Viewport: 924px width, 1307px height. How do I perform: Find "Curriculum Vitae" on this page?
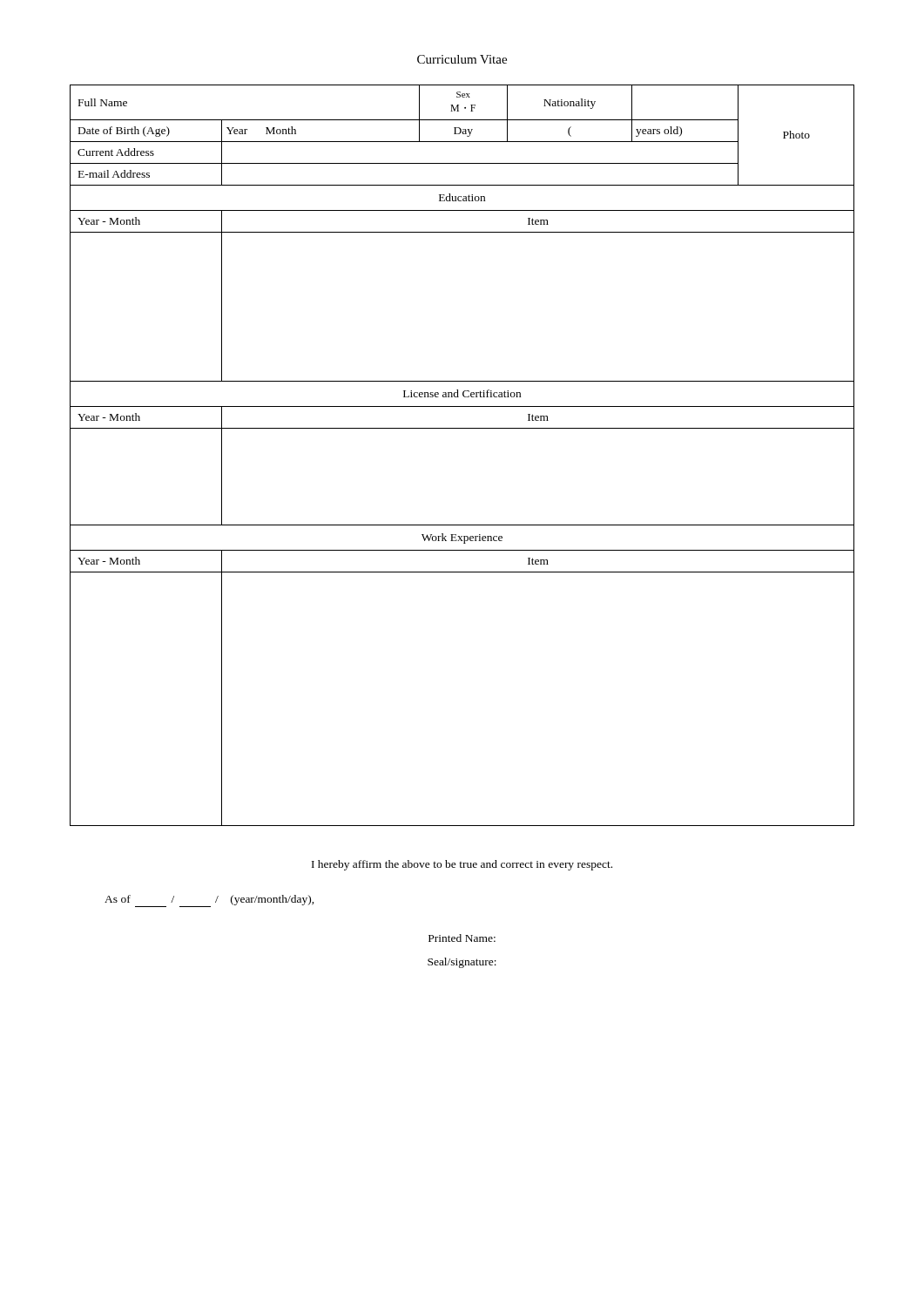coord(462,59)
